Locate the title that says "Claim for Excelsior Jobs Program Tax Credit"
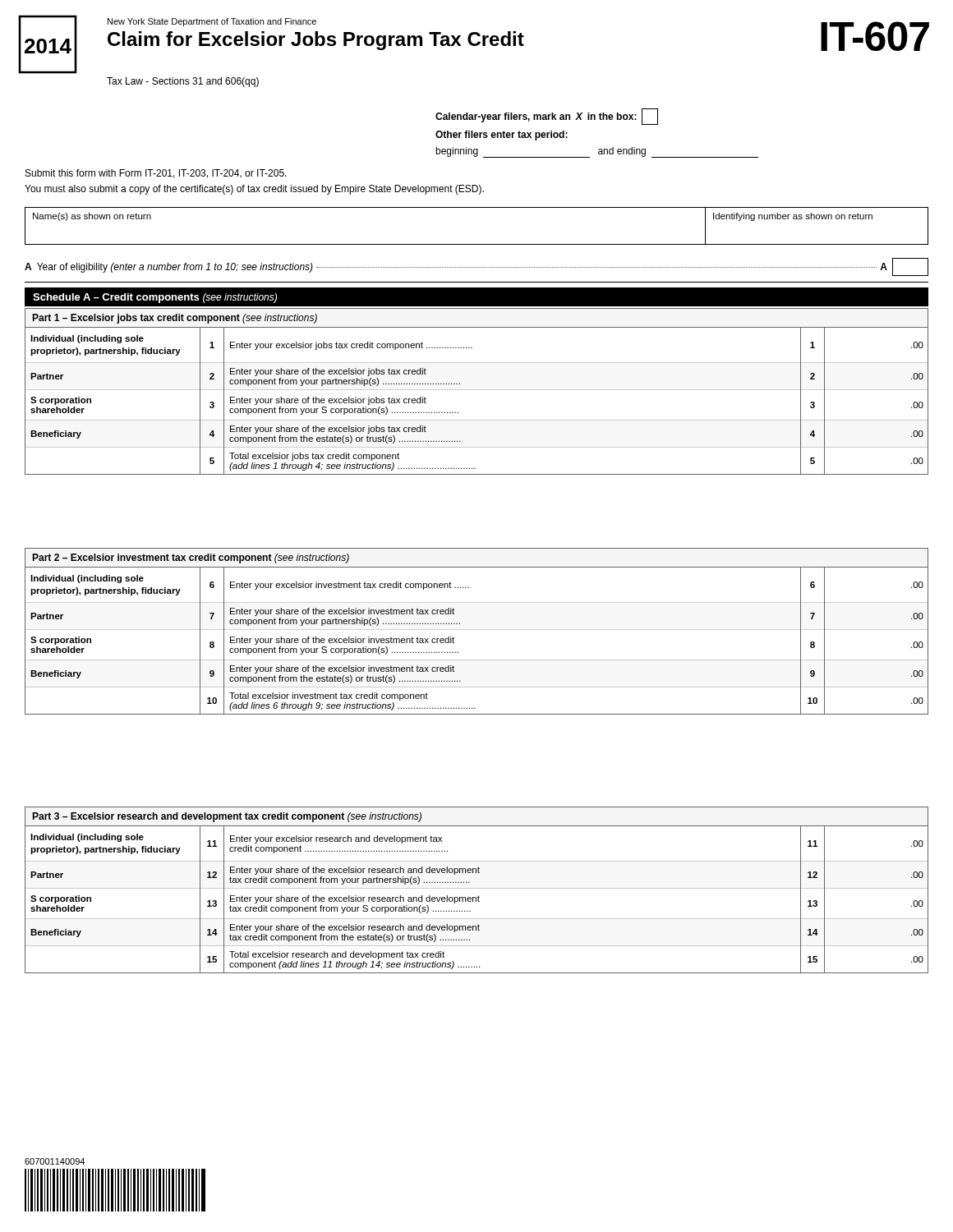This screenshot has height=1232, width=953. tap(315, 39)
